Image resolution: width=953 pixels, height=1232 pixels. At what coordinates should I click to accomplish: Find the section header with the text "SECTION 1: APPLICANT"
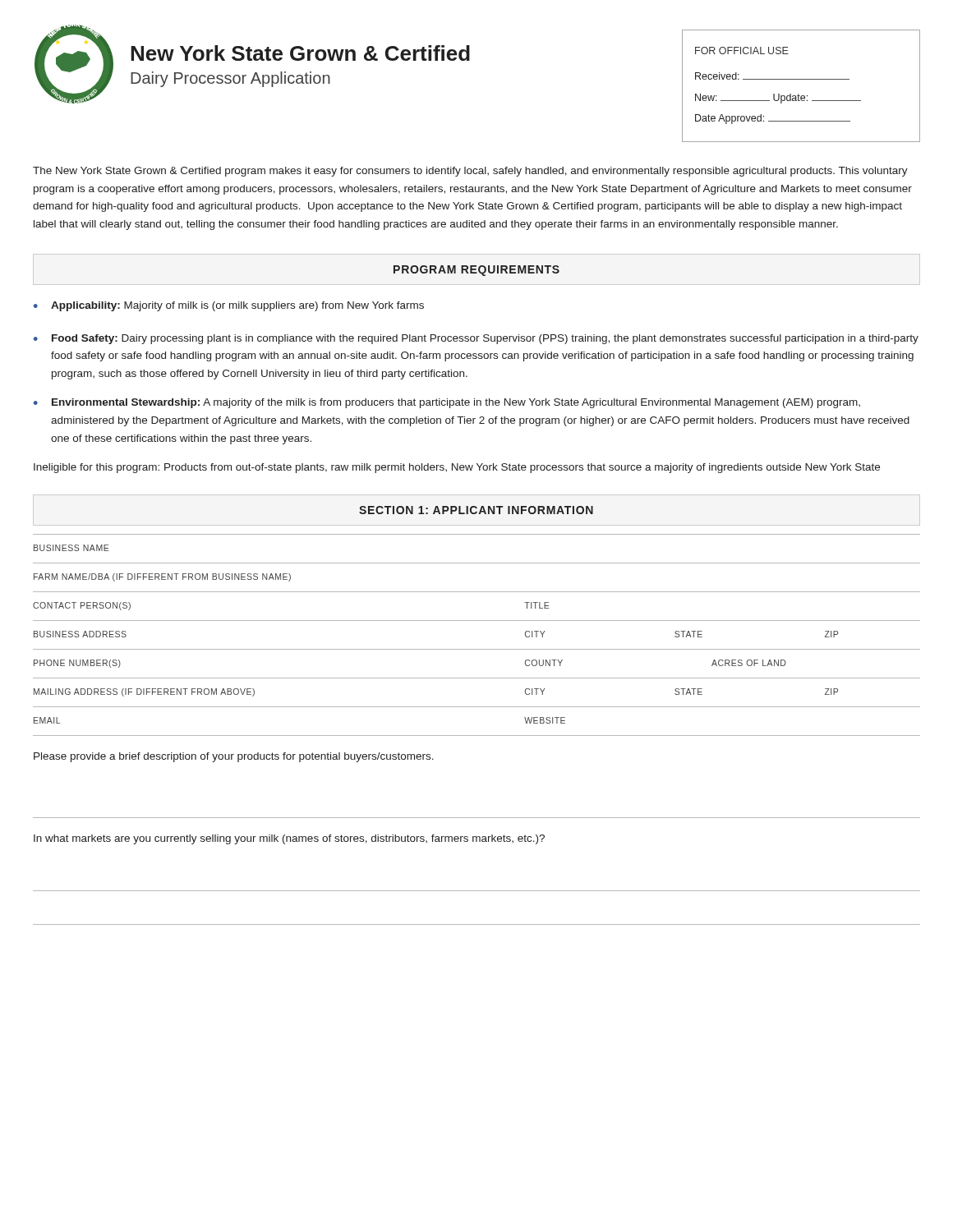pos(476,510)
